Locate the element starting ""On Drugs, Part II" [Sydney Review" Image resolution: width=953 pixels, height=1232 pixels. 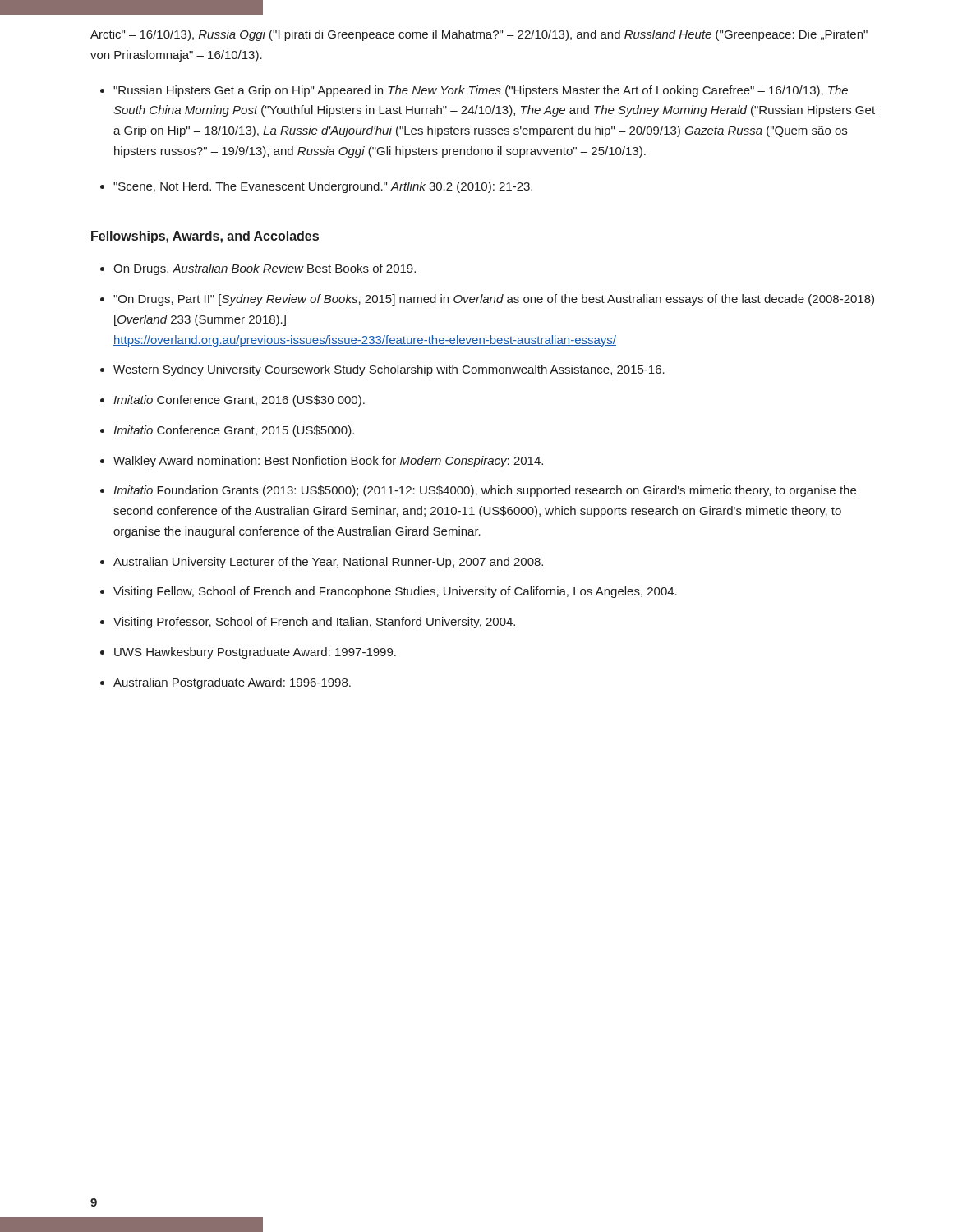coord(494,300)
